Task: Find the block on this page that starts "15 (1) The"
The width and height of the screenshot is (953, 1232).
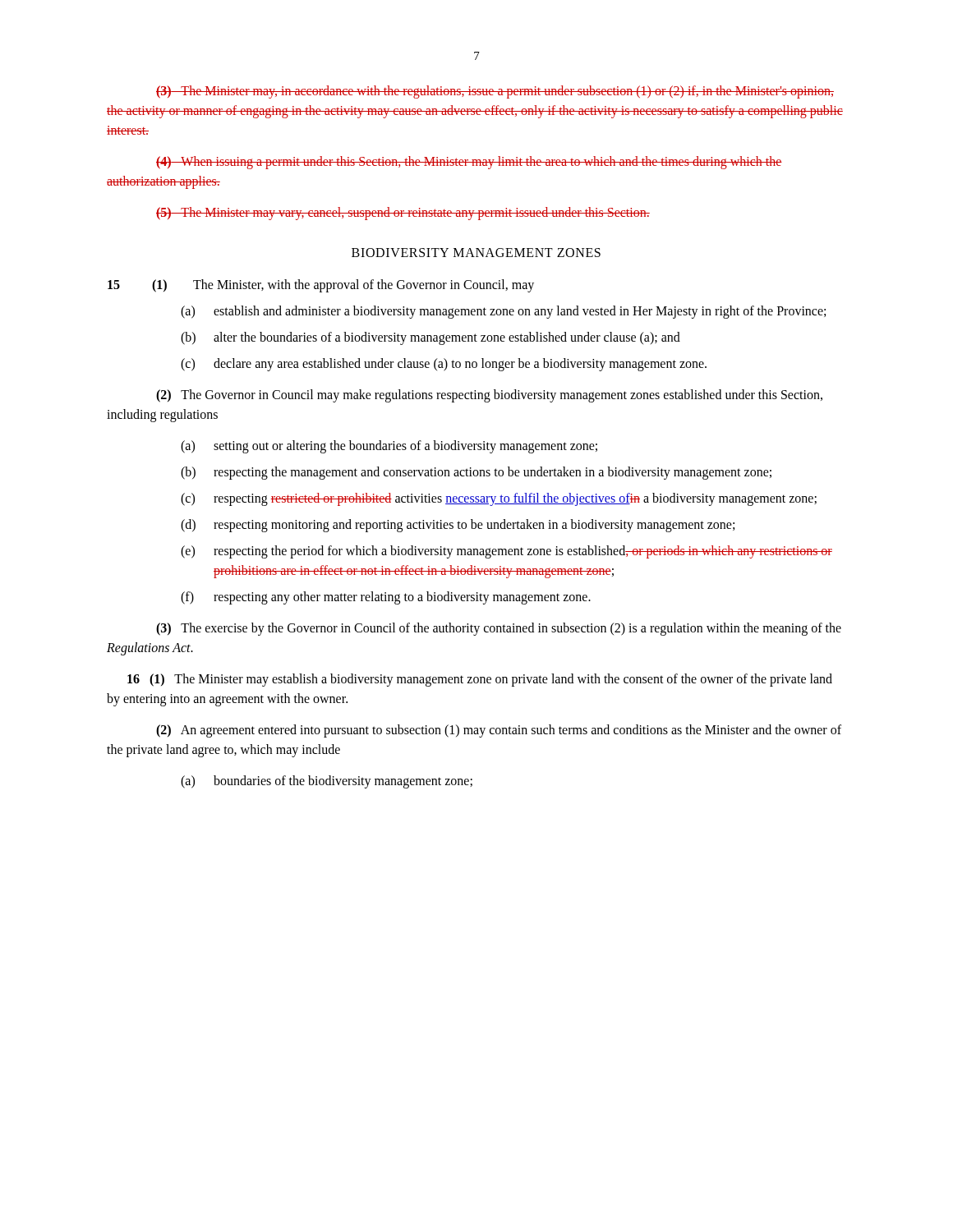Action: click(476, 285)
